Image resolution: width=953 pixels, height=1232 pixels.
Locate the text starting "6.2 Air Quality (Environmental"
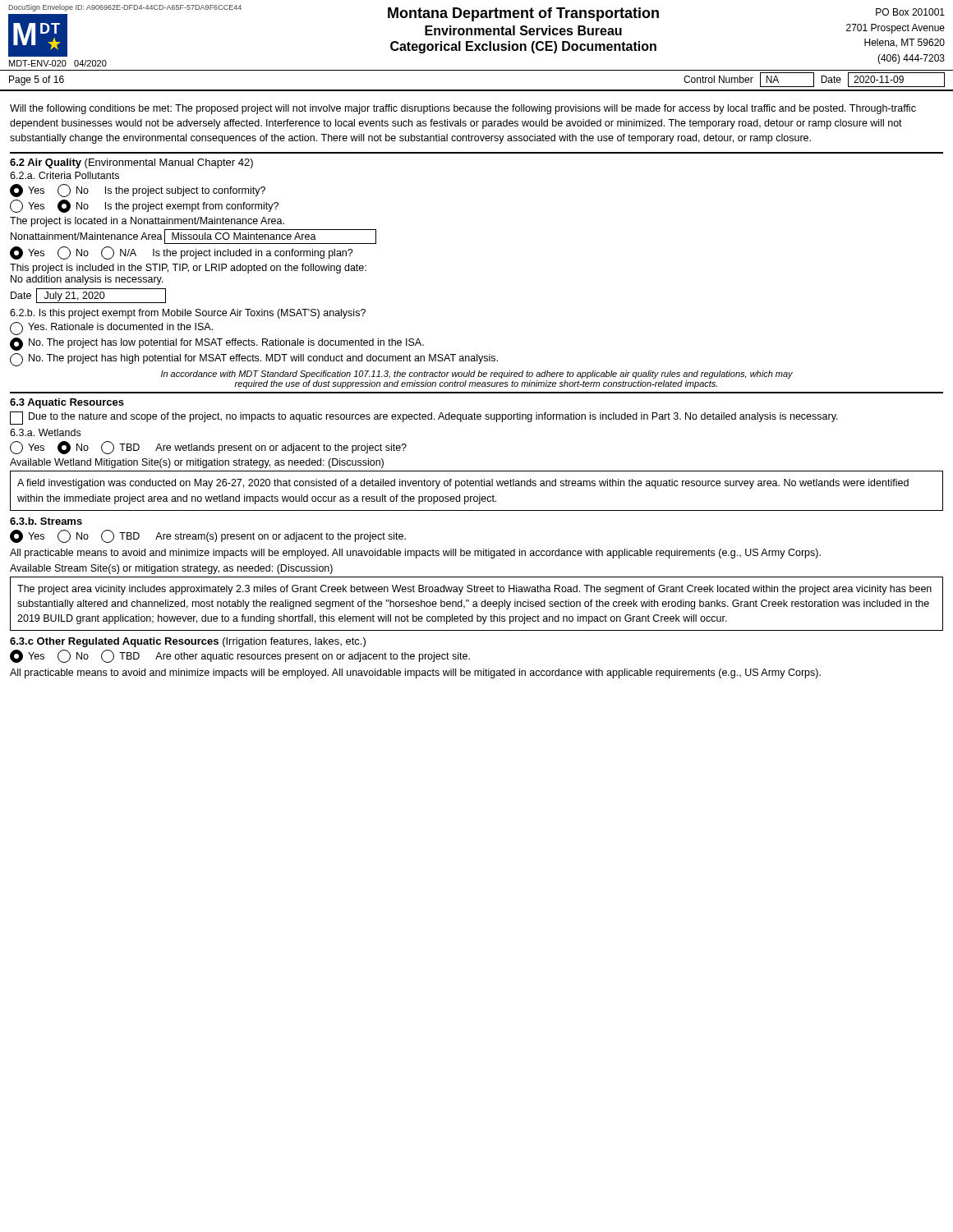click(x=132, y=163)
